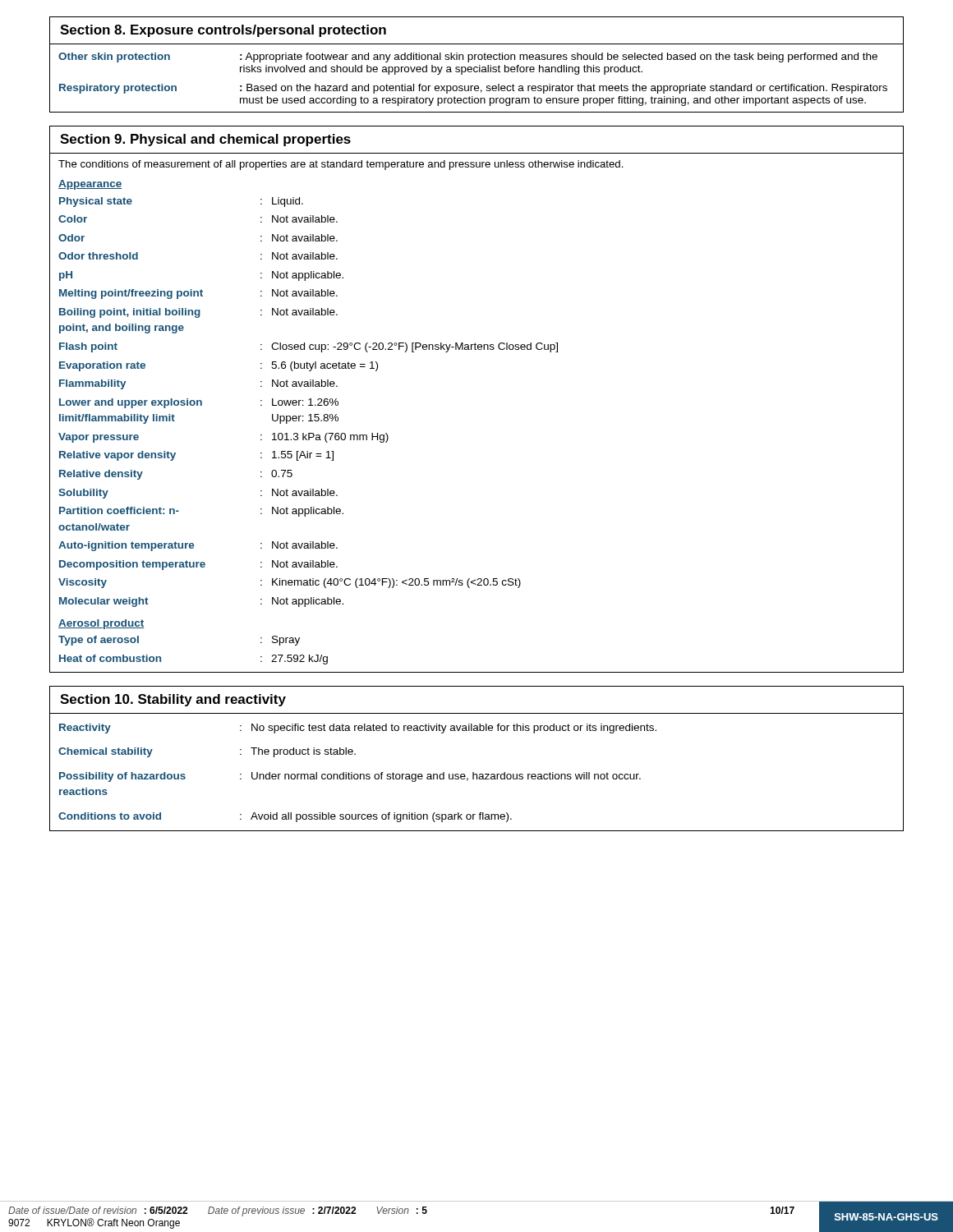Screen dimensions: 1232x953
Task: Point to the text starting "Solubility : Not available."
Action: click(x=85, y=495)
